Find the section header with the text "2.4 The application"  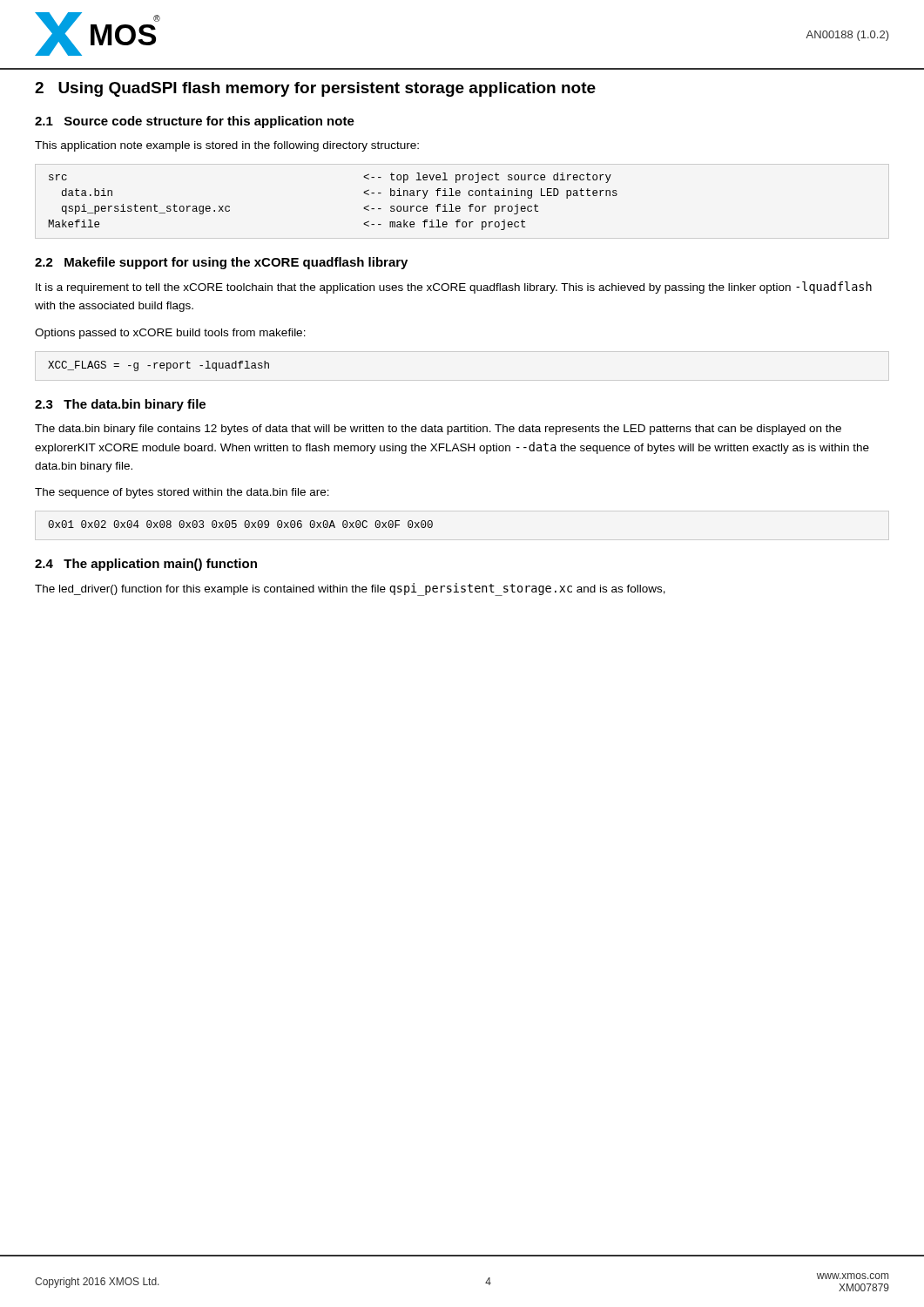[x=146, y=564]
